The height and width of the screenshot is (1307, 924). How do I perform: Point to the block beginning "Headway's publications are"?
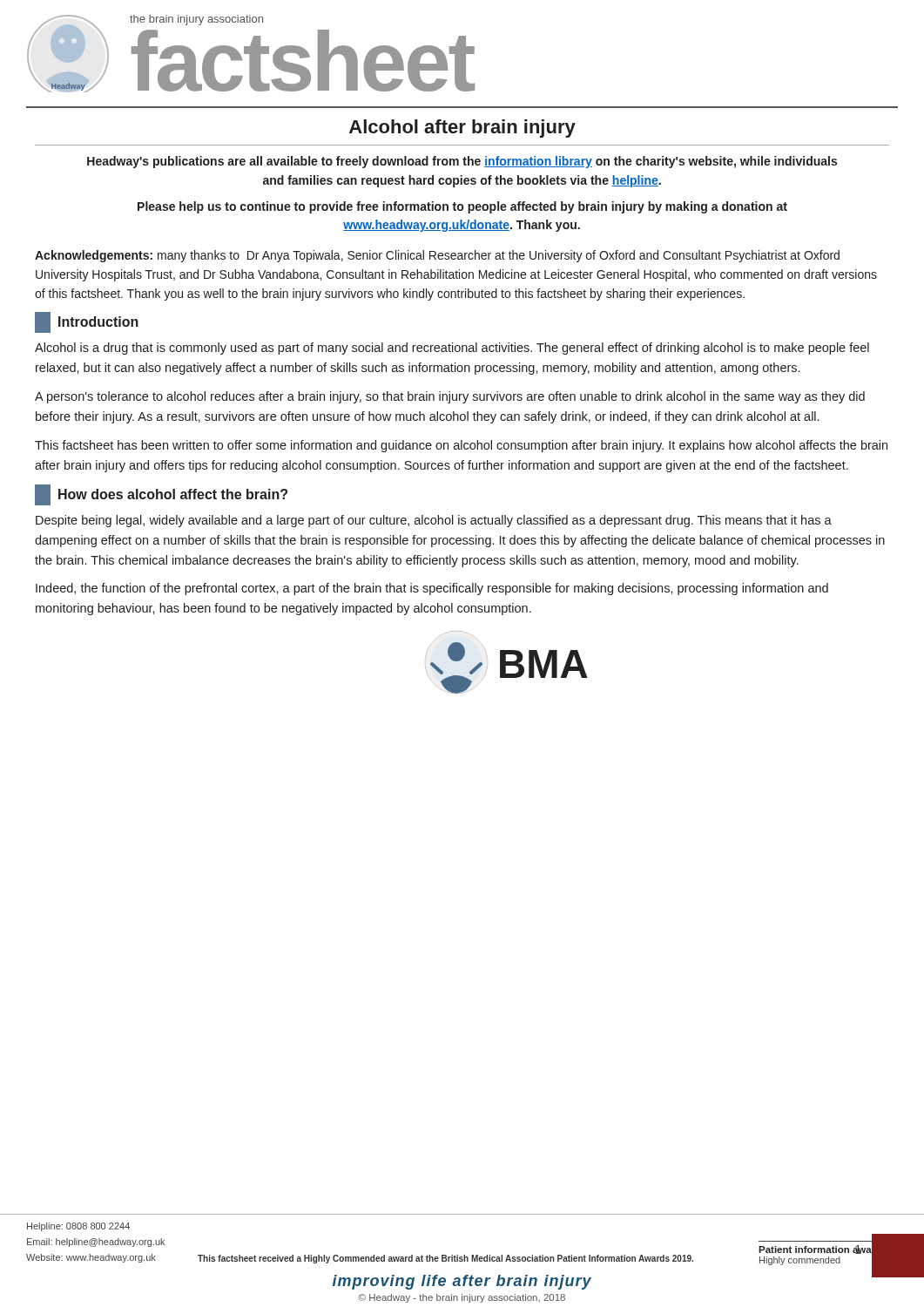pyautogui.click(x=462, y=171)
